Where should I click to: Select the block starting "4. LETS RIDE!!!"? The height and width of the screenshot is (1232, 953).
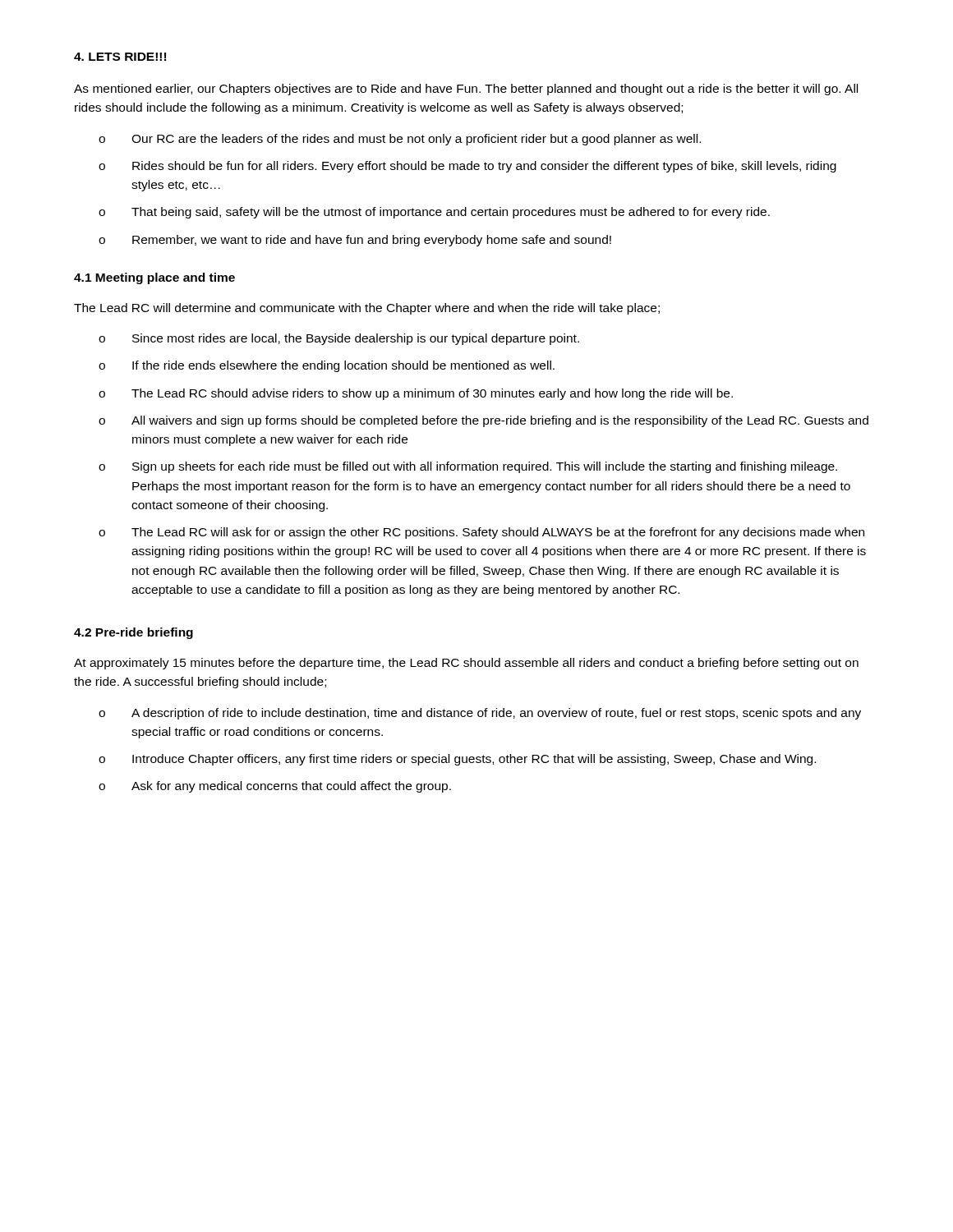[x=121, y=56]
